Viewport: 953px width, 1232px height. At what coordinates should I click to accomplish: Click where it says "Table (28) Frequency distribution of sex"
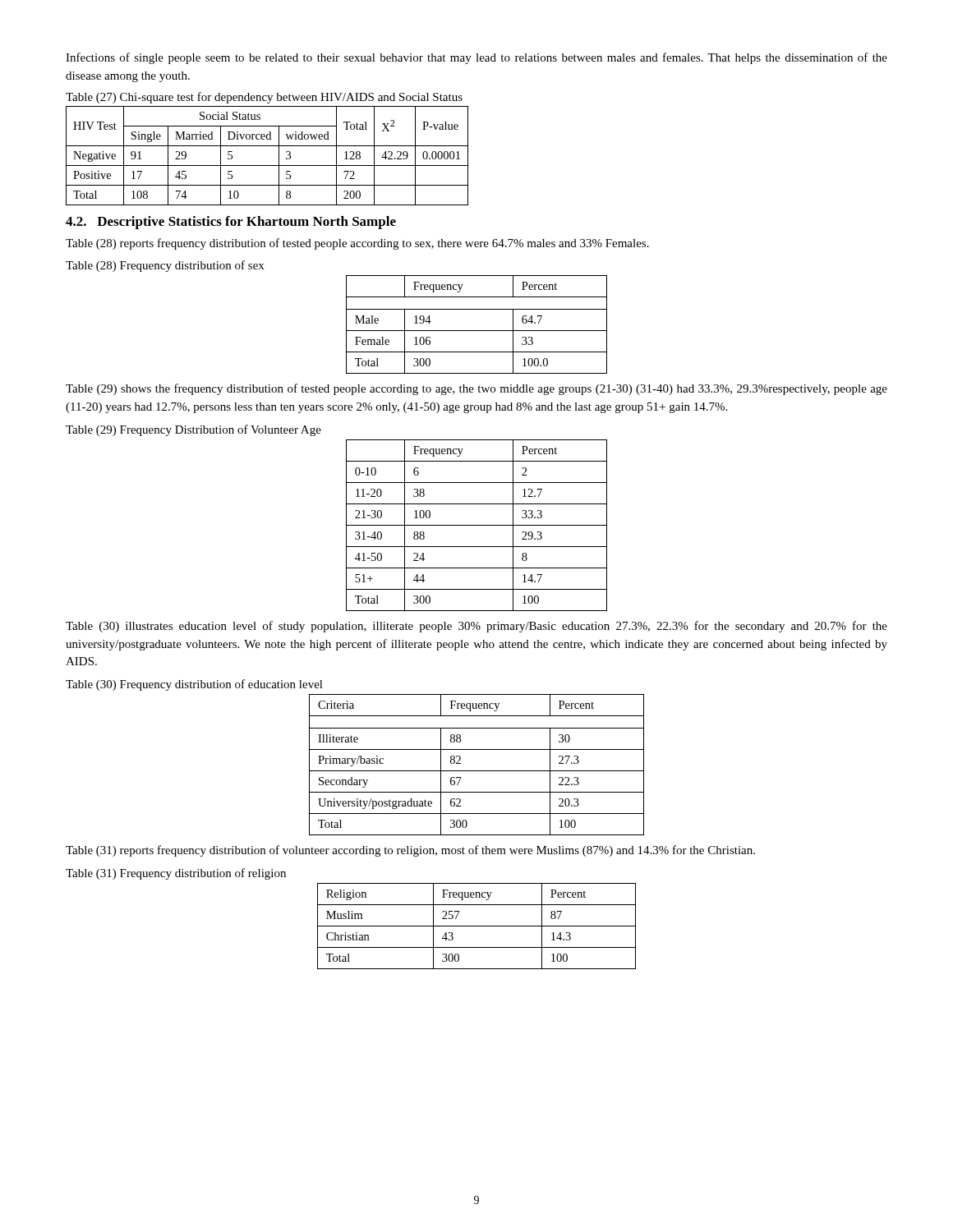point(165,265)
